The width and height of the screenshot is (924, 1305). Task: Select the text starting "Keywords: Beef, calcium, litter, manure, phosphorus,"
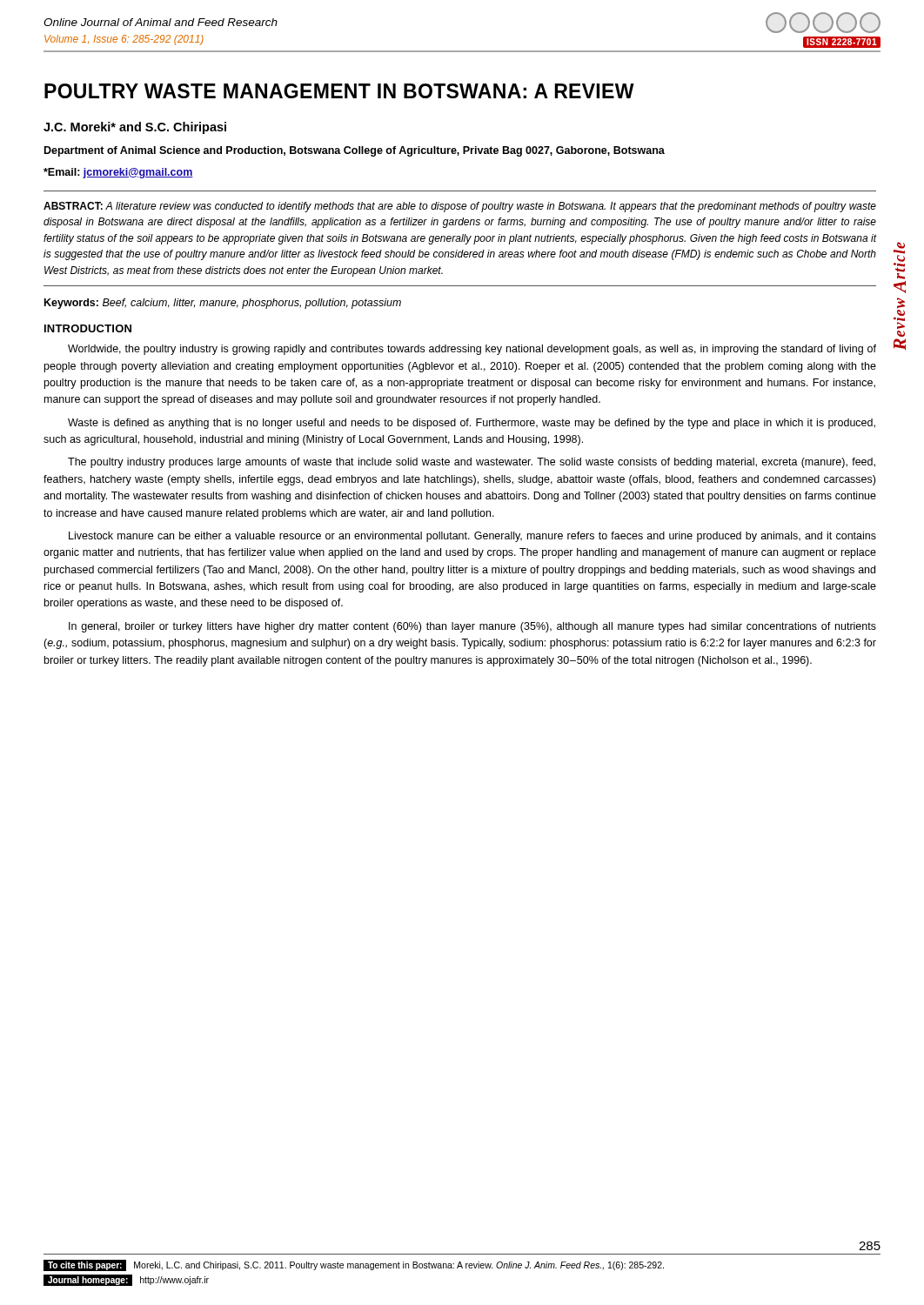point(222,303)
